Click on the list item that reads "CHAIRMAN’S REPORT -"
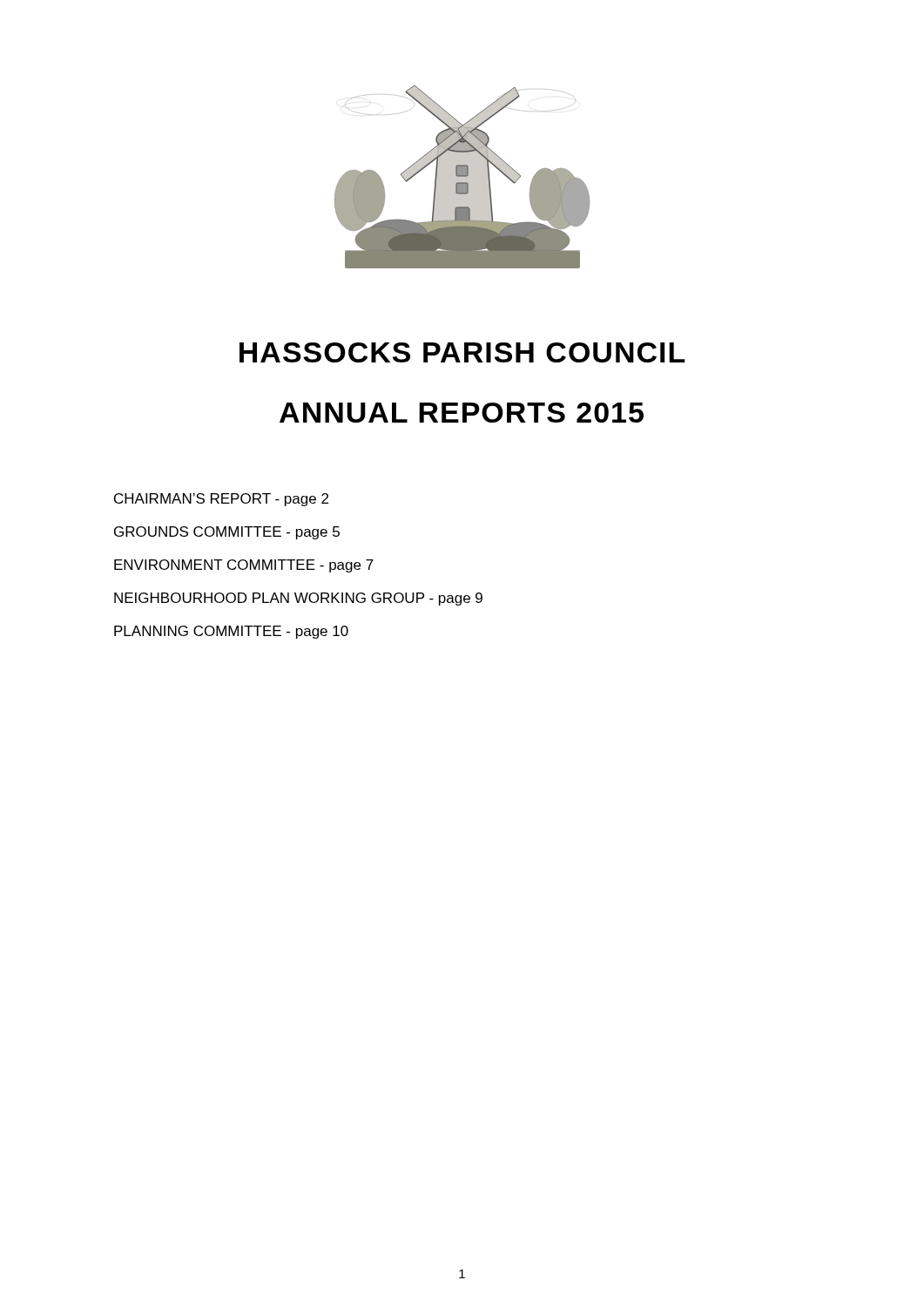 221,499
